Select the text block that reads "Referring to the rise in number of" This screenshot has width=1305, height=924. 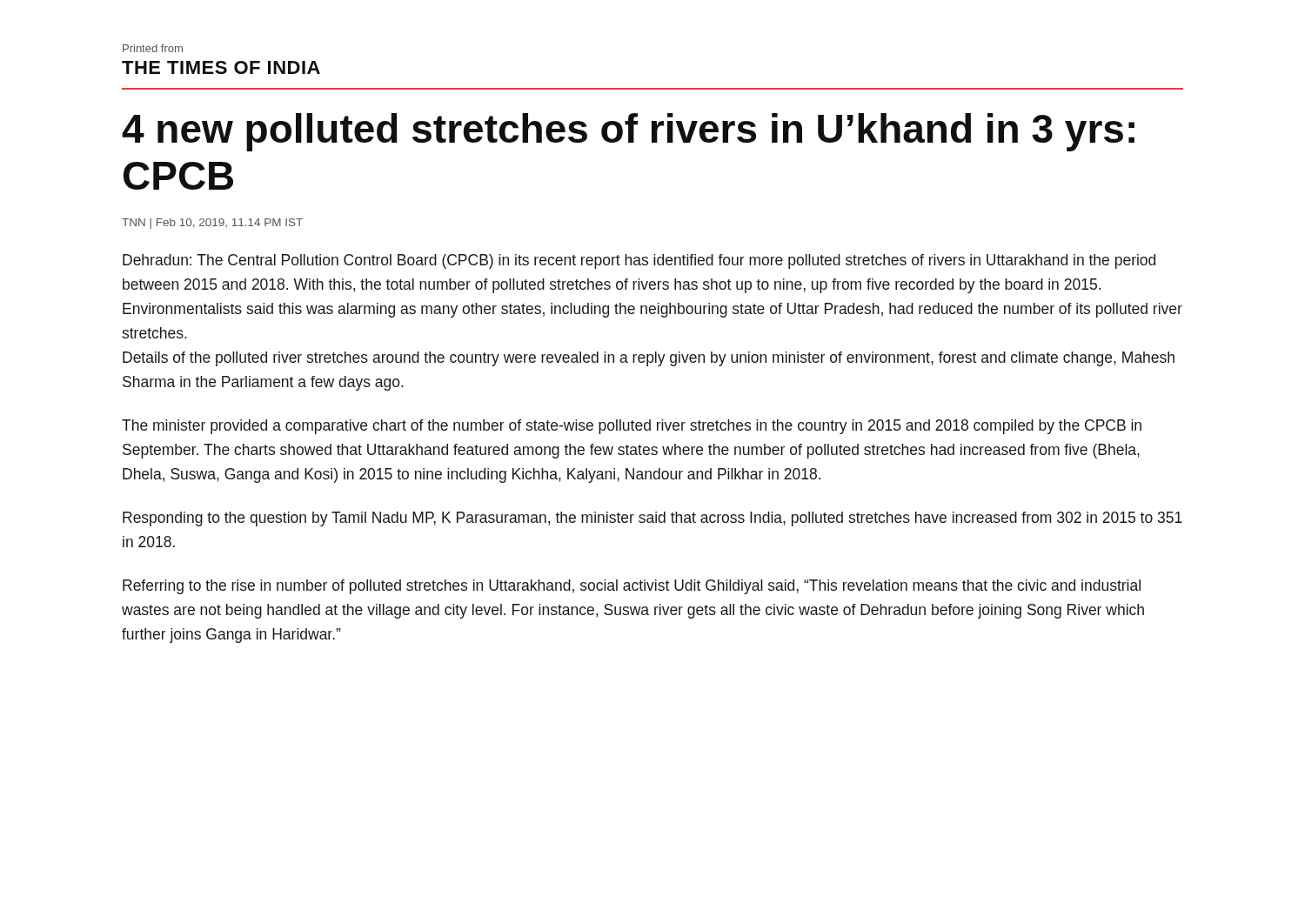(633, 610)
